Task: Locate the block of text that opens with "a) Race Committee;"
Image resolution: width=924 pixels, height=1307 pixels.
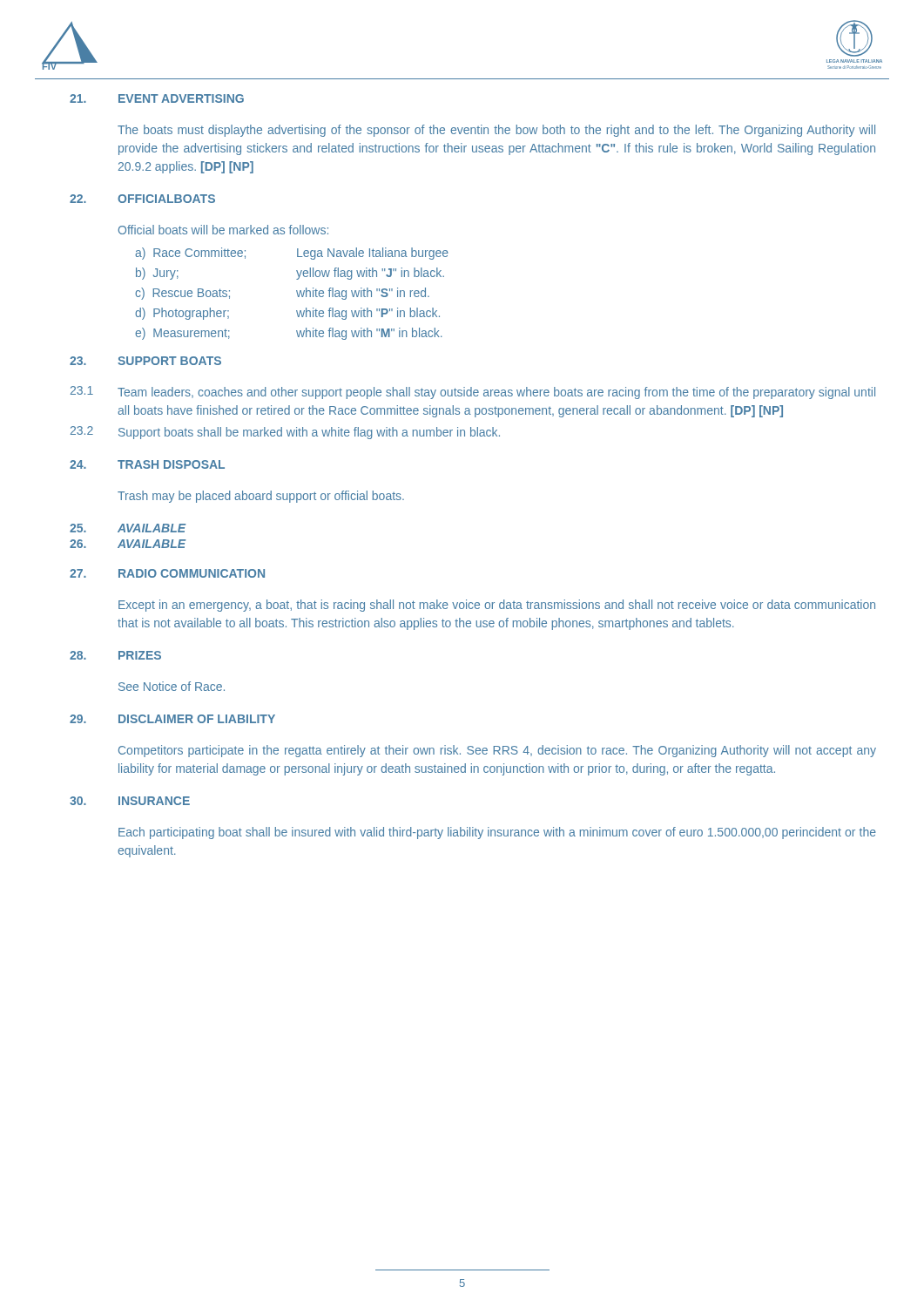Action: [x=187, y=255]
